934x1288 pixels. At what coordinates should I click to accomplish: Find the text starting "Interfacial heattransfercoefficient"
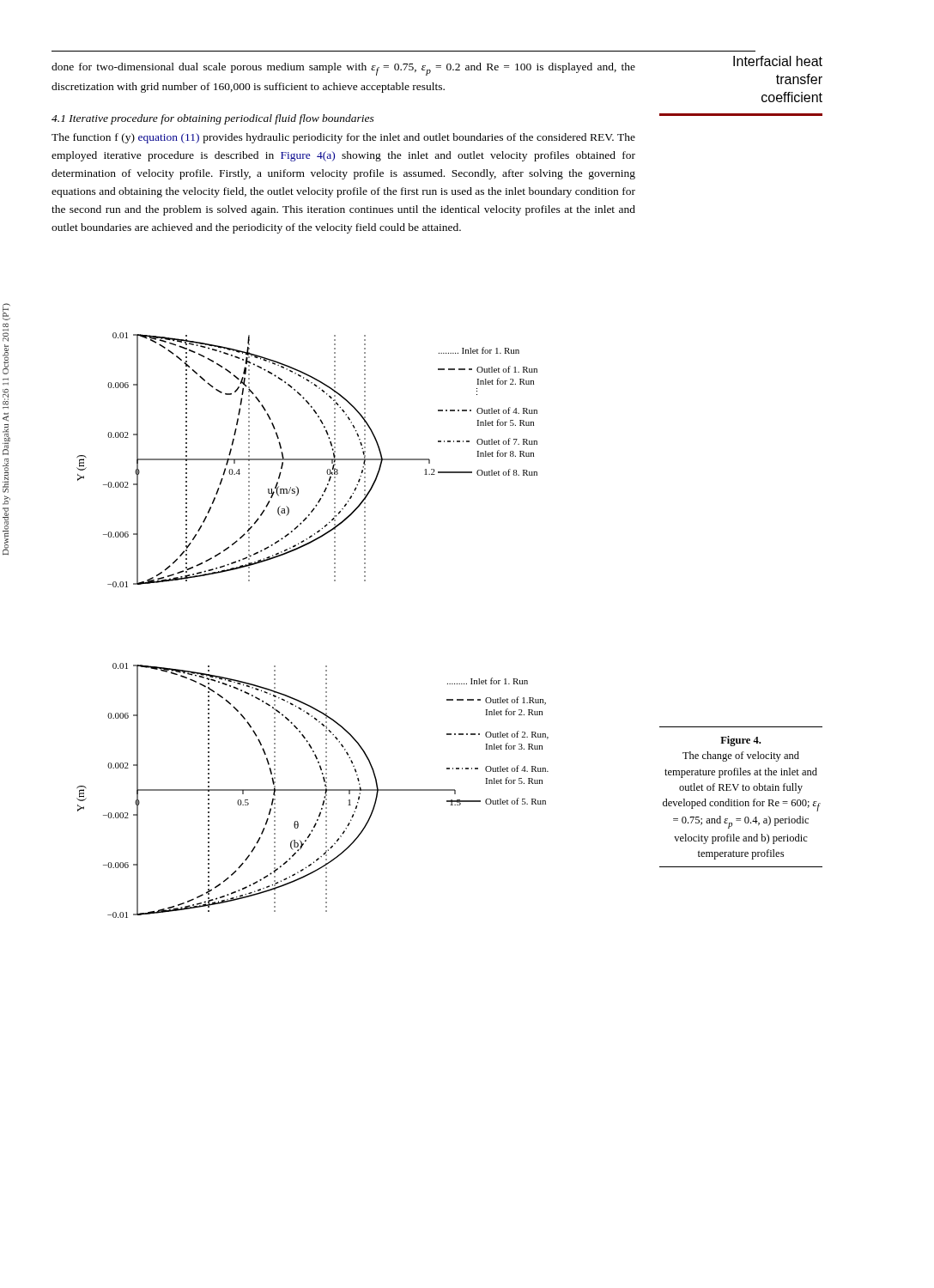pos(778,61)
